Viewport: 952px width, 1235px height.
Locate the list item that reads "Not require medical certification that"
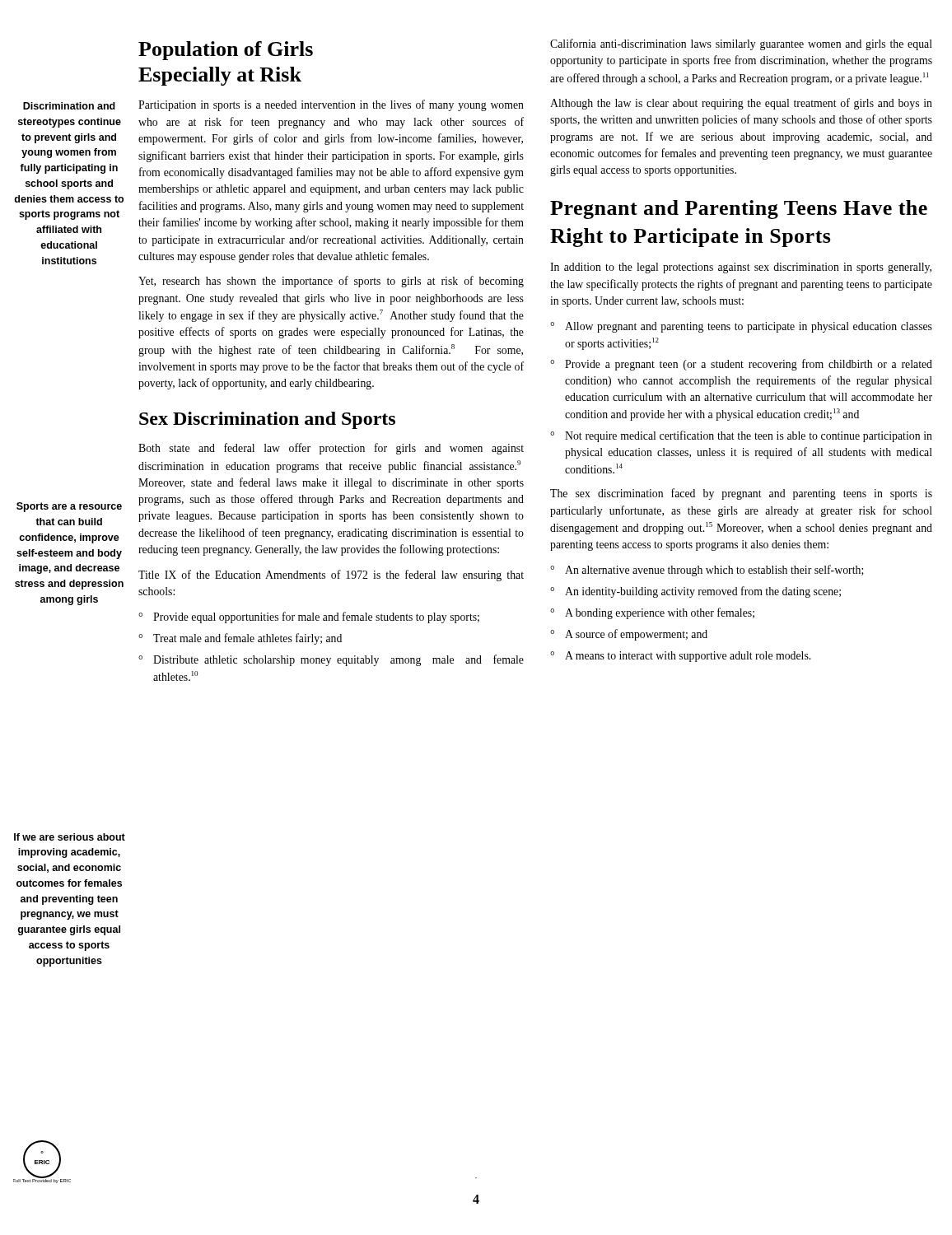749,453
